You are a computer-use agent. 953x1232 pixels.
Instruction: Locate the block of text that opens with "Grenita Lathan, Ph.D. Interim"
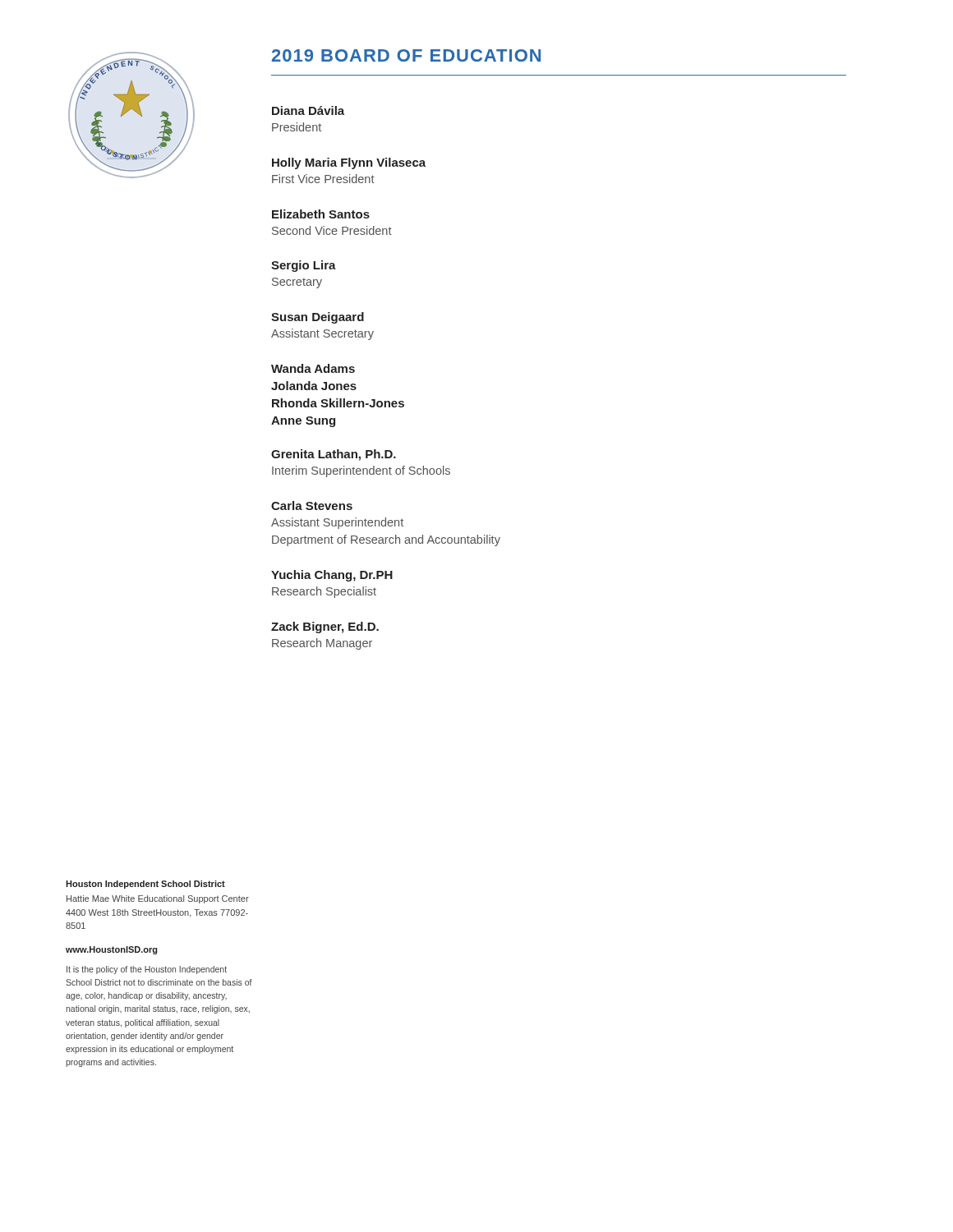(x=334, y=455)
